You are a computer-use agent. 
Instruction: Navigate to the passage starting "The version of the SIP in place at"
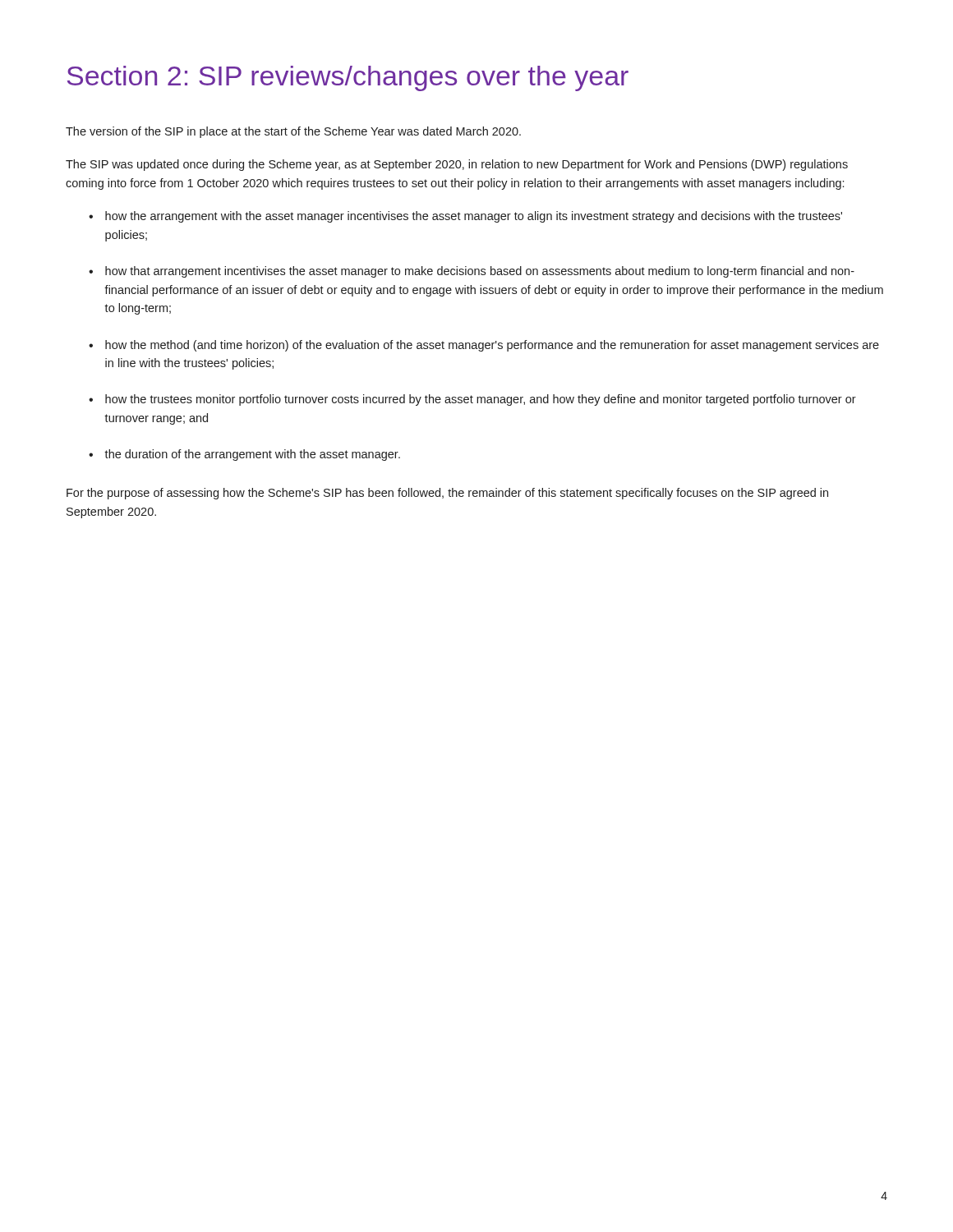pos(476,131)
